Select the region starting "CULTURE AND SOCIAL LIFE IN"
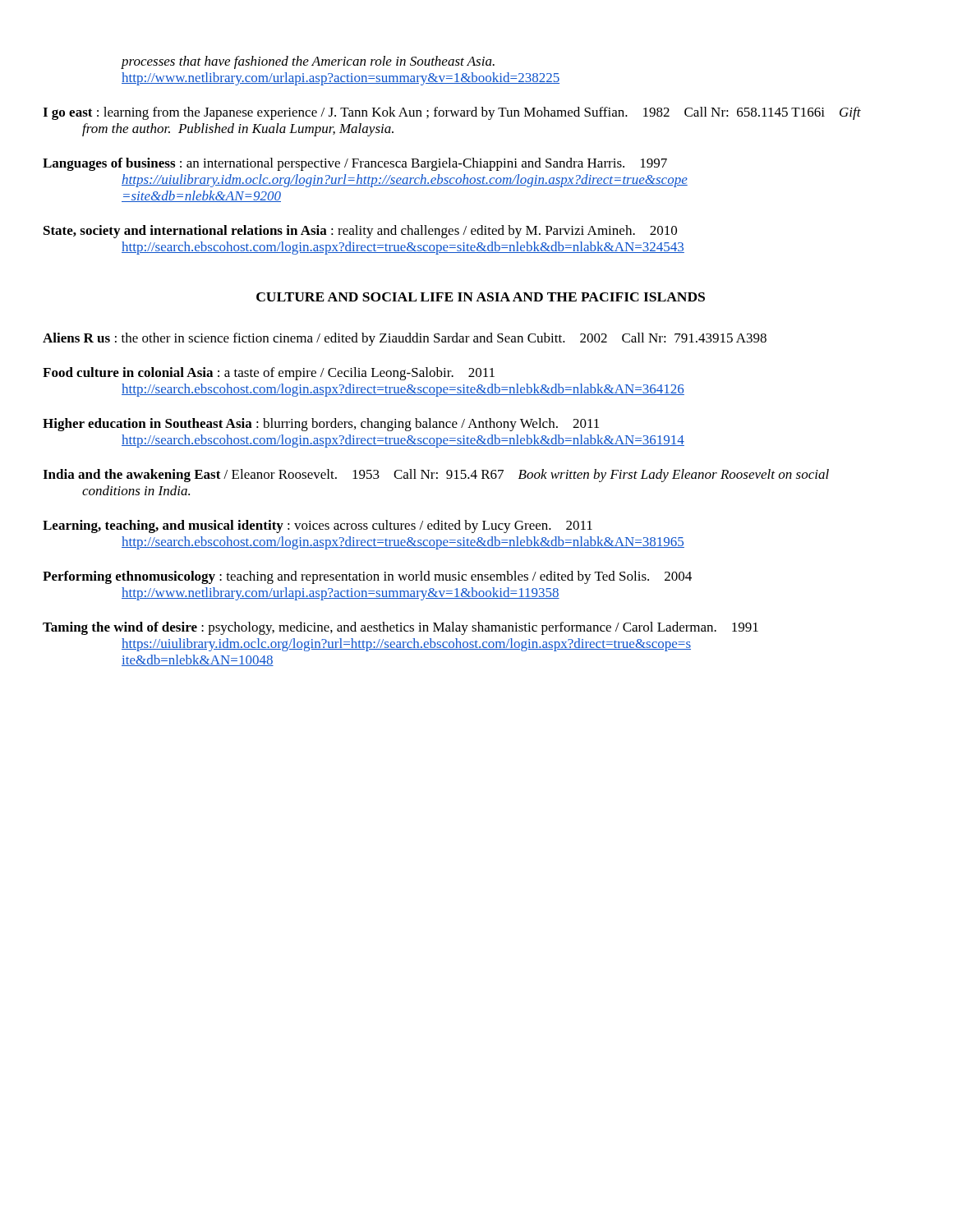The image size is (953, 1232). click(x=481, y=296)
